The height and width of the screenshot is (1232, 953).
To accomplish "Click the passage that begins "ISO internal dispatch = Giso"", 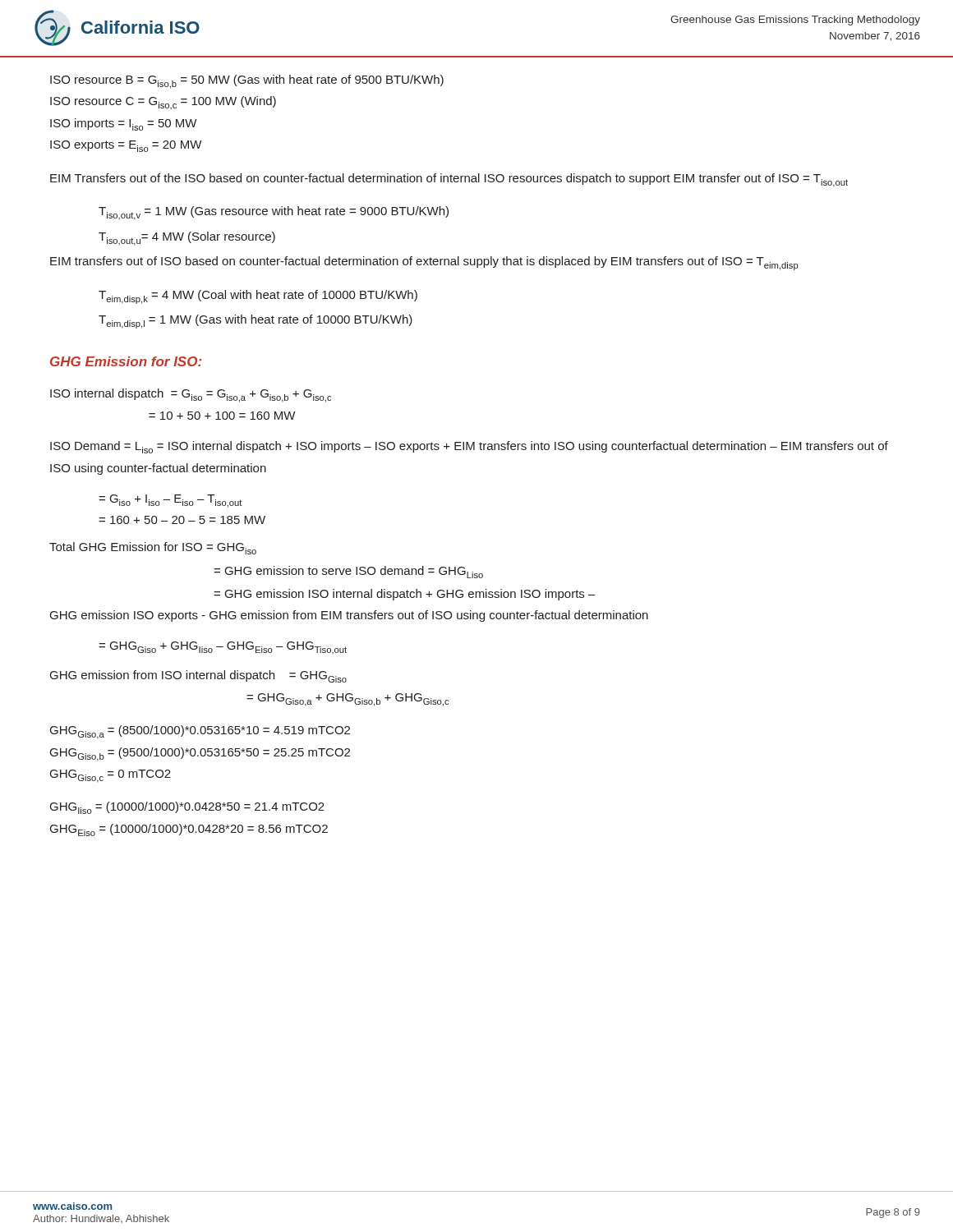I will [x=190, y=404].
